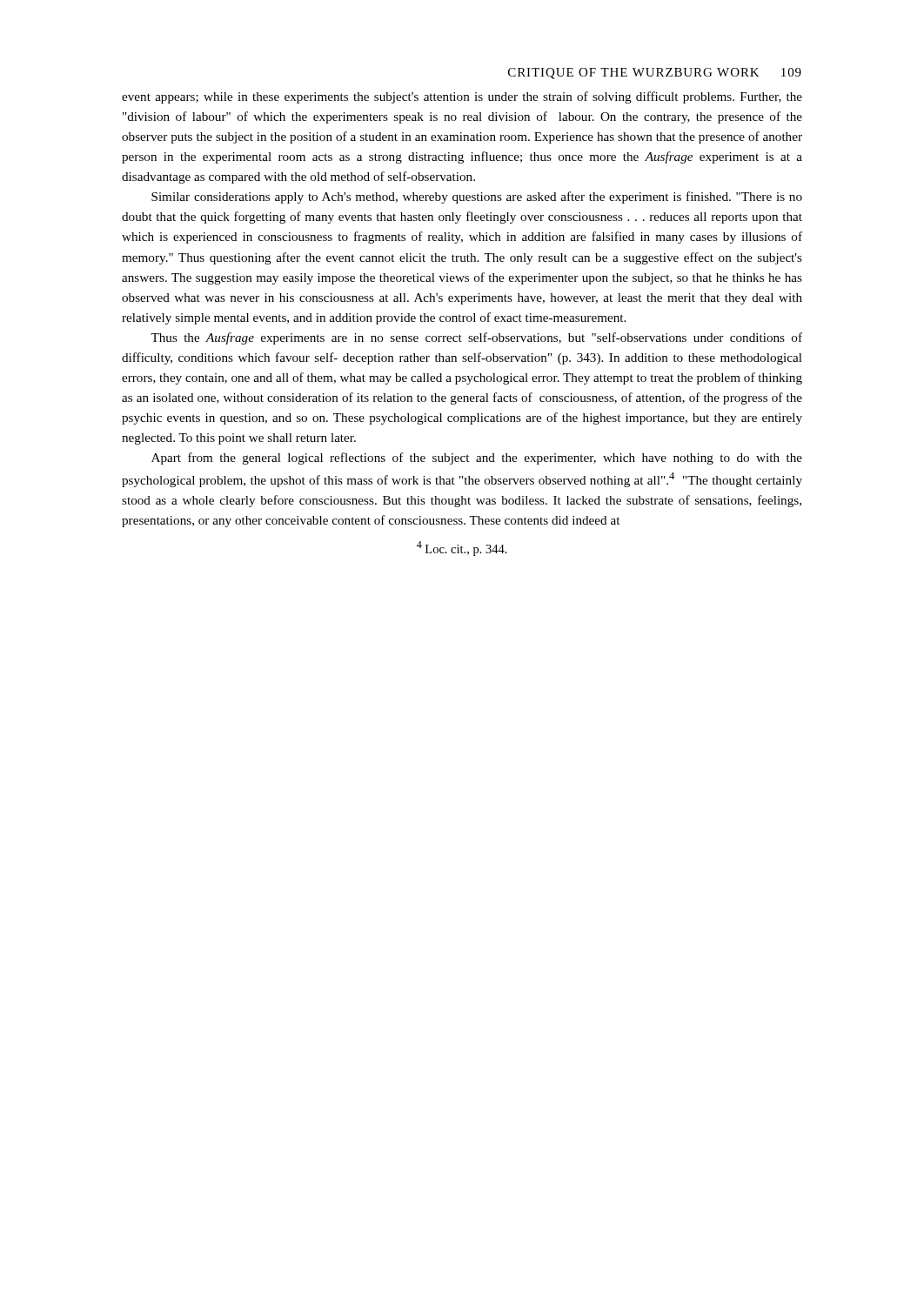Viewport: 924px width, 1305px height.
Task: Select the text block that reads "event appears; while"
Action: pos(462,308)
